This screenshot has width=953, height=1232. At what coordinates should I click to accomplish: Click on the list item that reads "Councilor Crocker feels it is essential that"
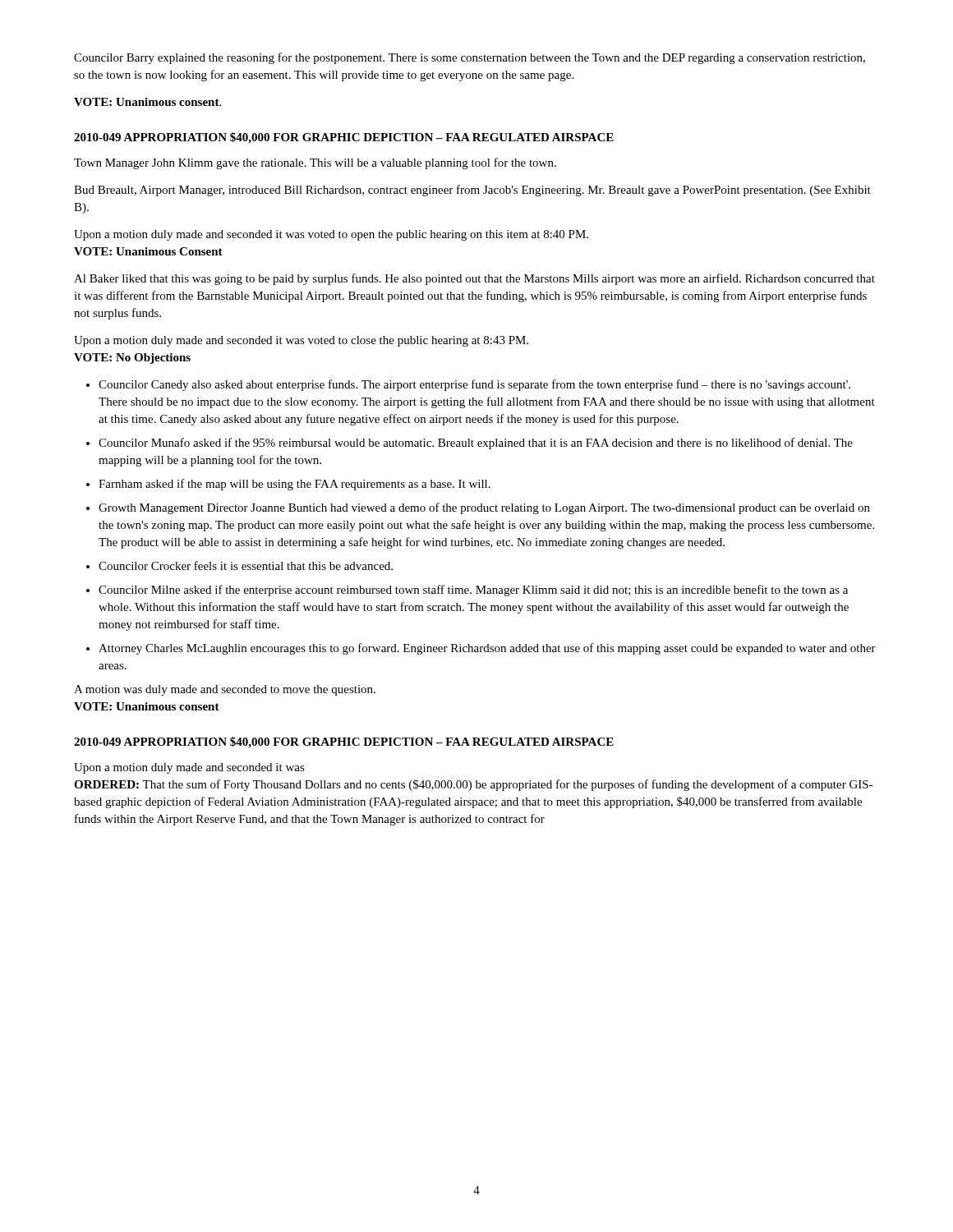click(246, 566)
